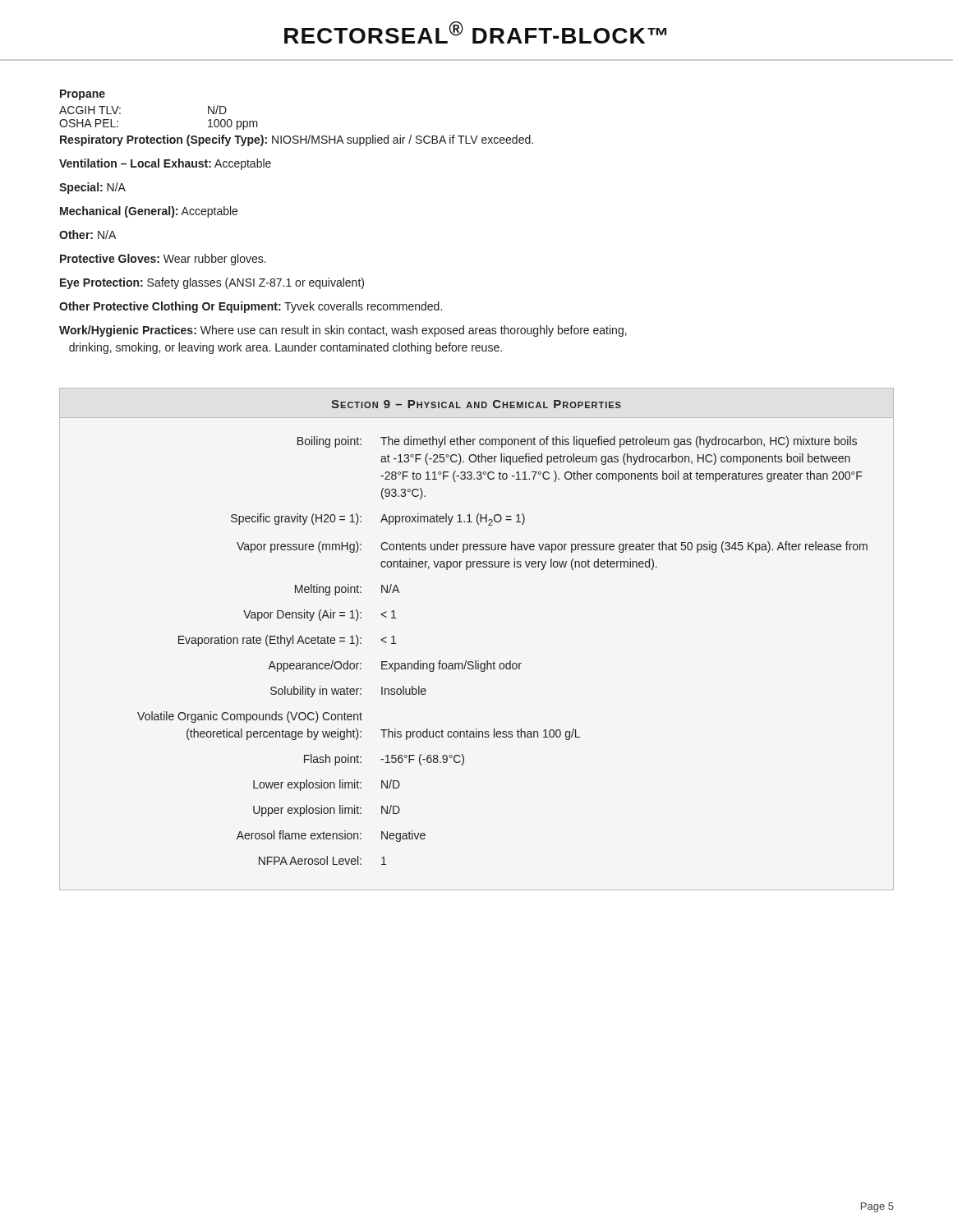953x1232 pixels.
Task: Navigate to the text block starting "Other: N/A"
Action: click(88, 235)
